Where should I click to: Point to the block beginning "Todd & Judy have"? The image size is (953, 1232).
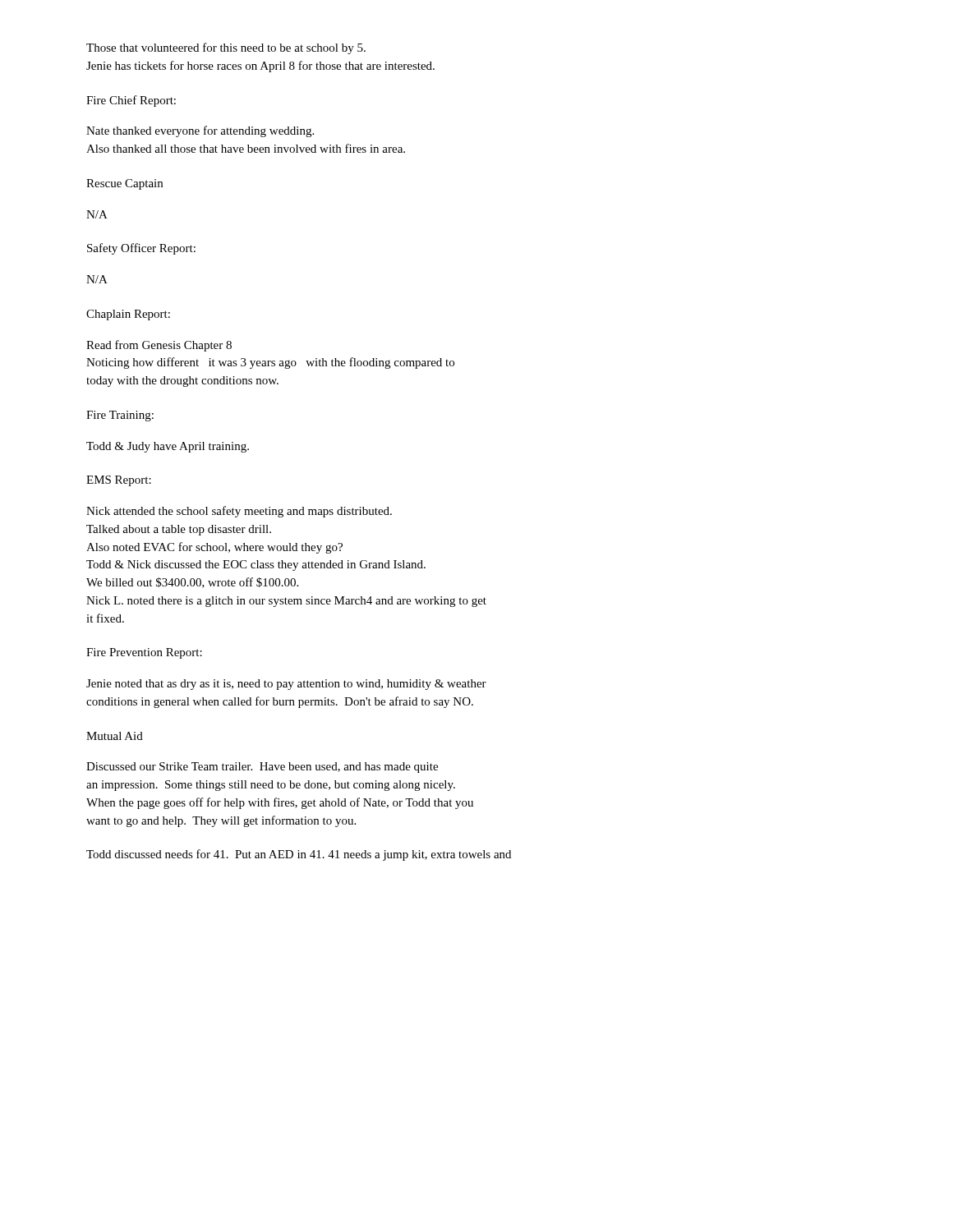[168, 446]
